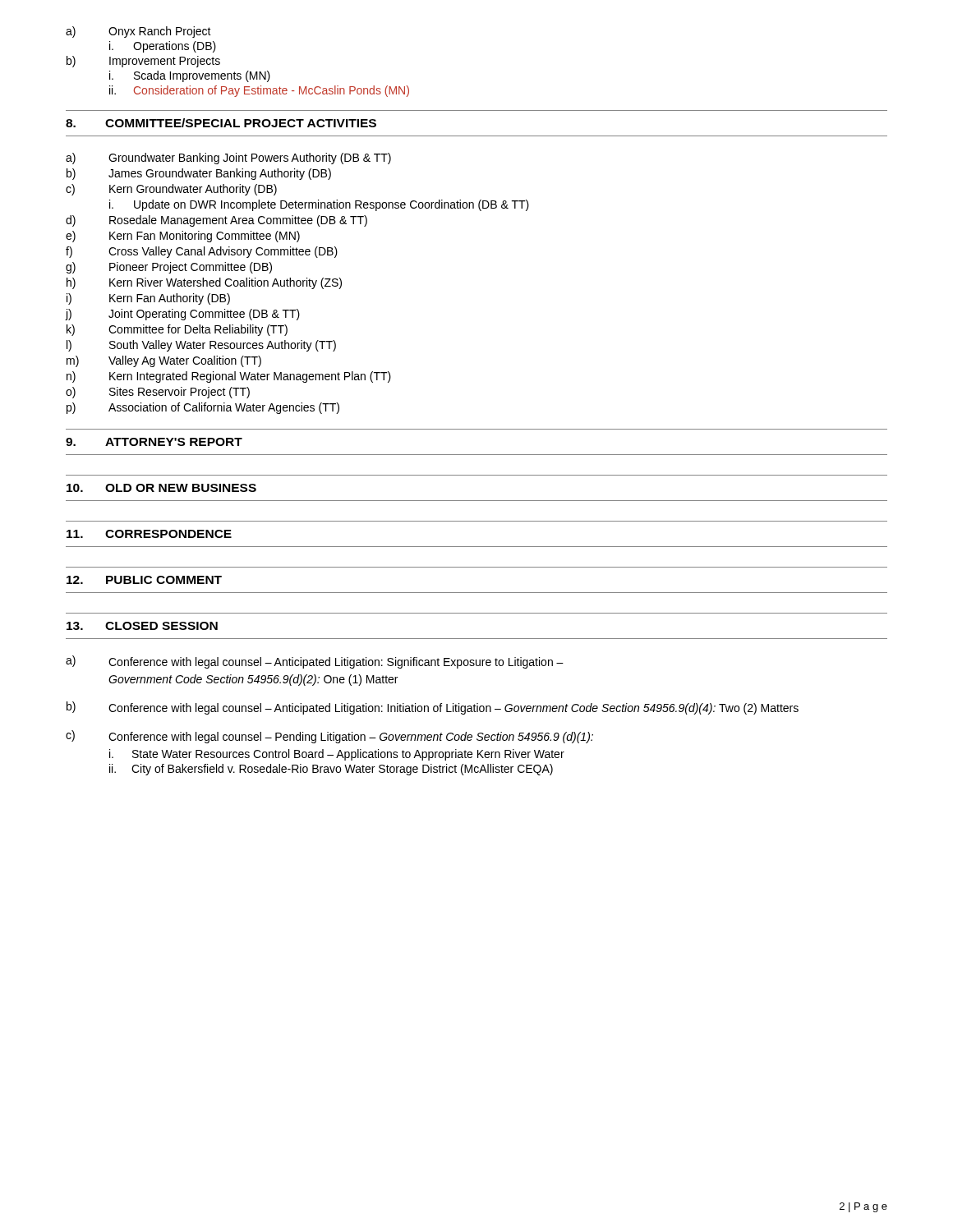The height and width of the screenshot is (1232, 953).
Task: Navigate to the text starting "k)Committee for Delta Reliability (TT)"
Action: [x=177, y=330]
